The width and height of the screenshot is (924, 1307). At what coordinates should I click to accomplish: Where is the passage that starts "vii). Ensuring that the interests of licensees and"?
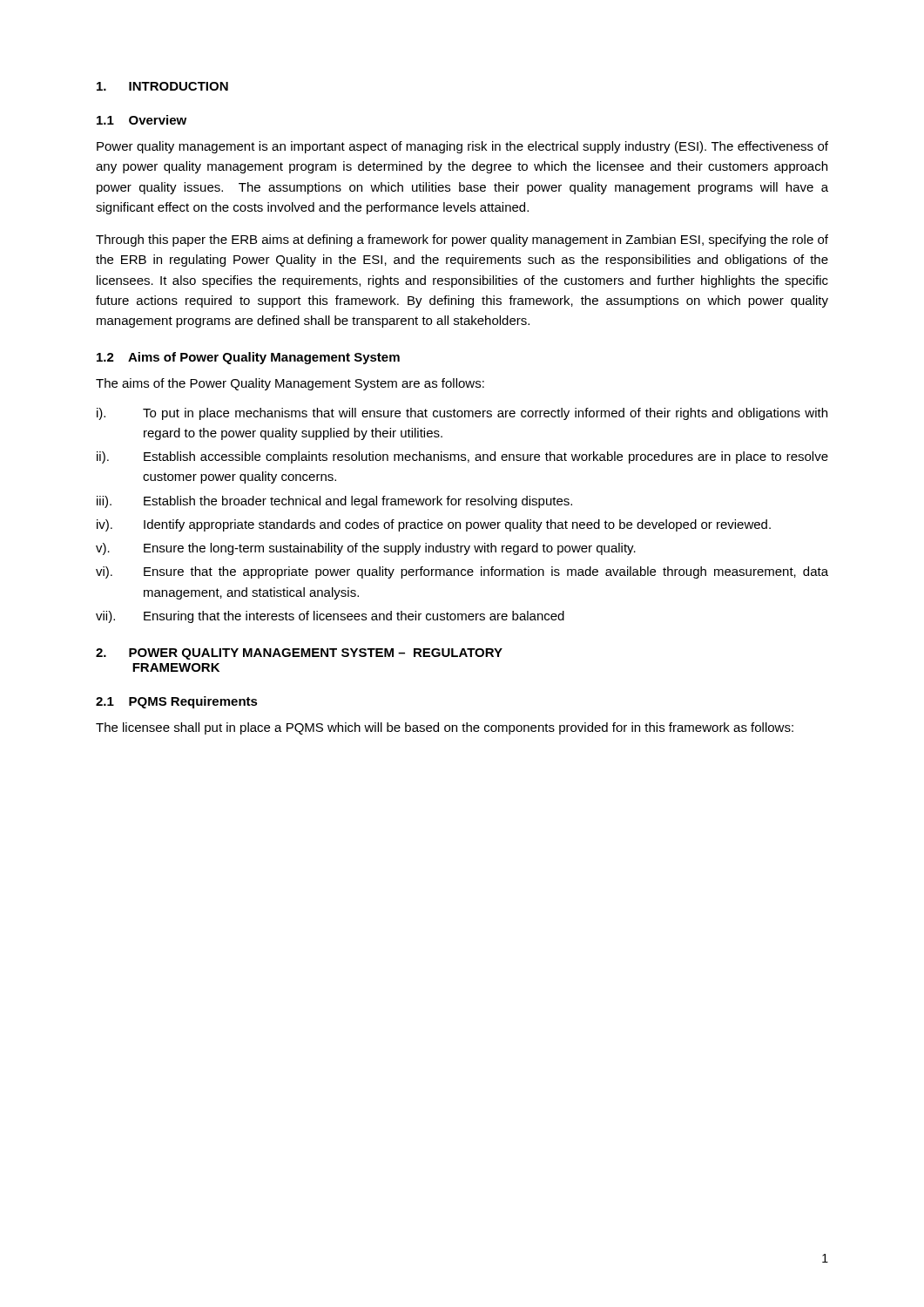[x=462, y=616]
